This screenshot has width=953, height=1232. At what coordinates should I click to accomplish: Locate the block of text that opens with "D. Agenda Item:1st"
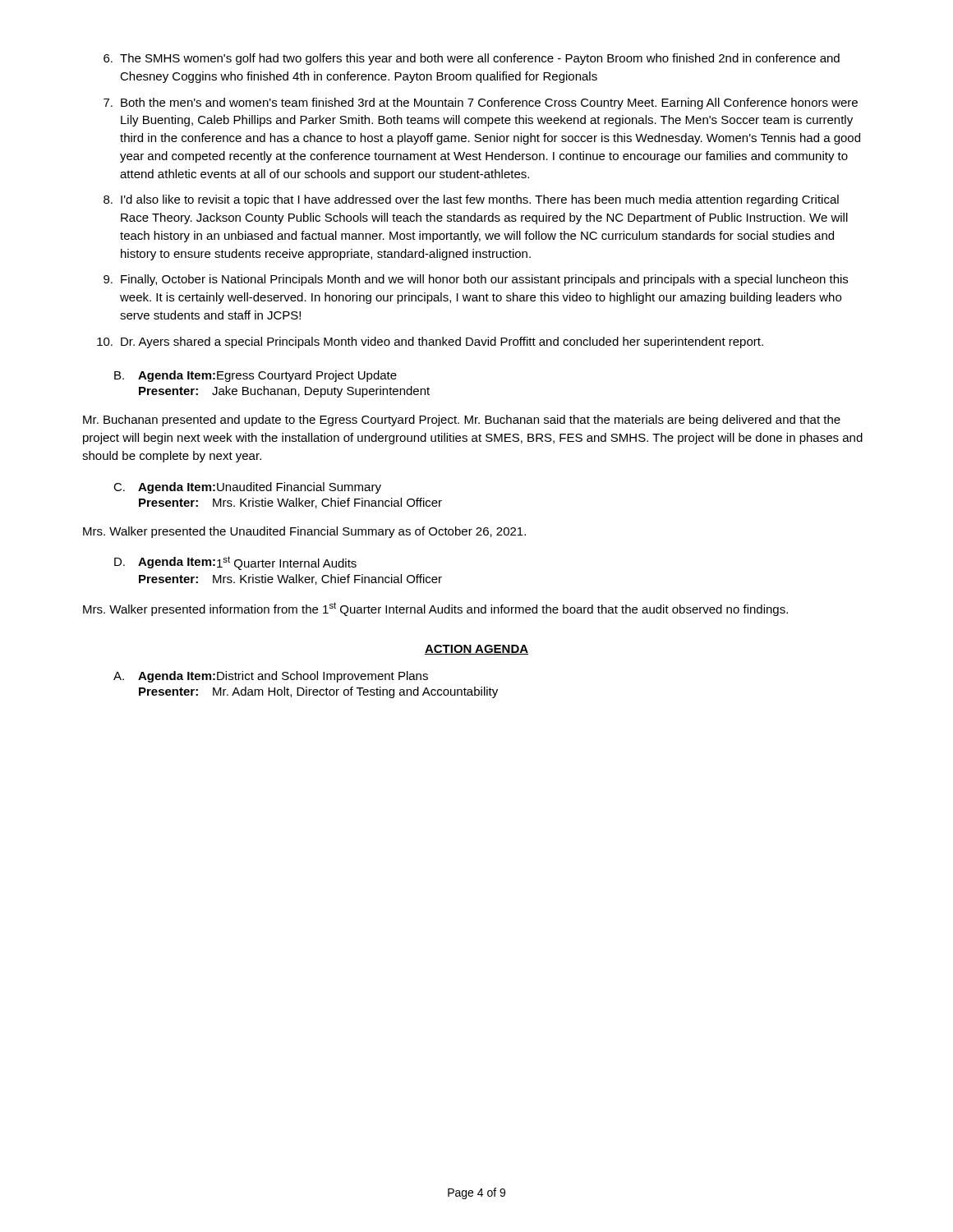tap(235, 563)
